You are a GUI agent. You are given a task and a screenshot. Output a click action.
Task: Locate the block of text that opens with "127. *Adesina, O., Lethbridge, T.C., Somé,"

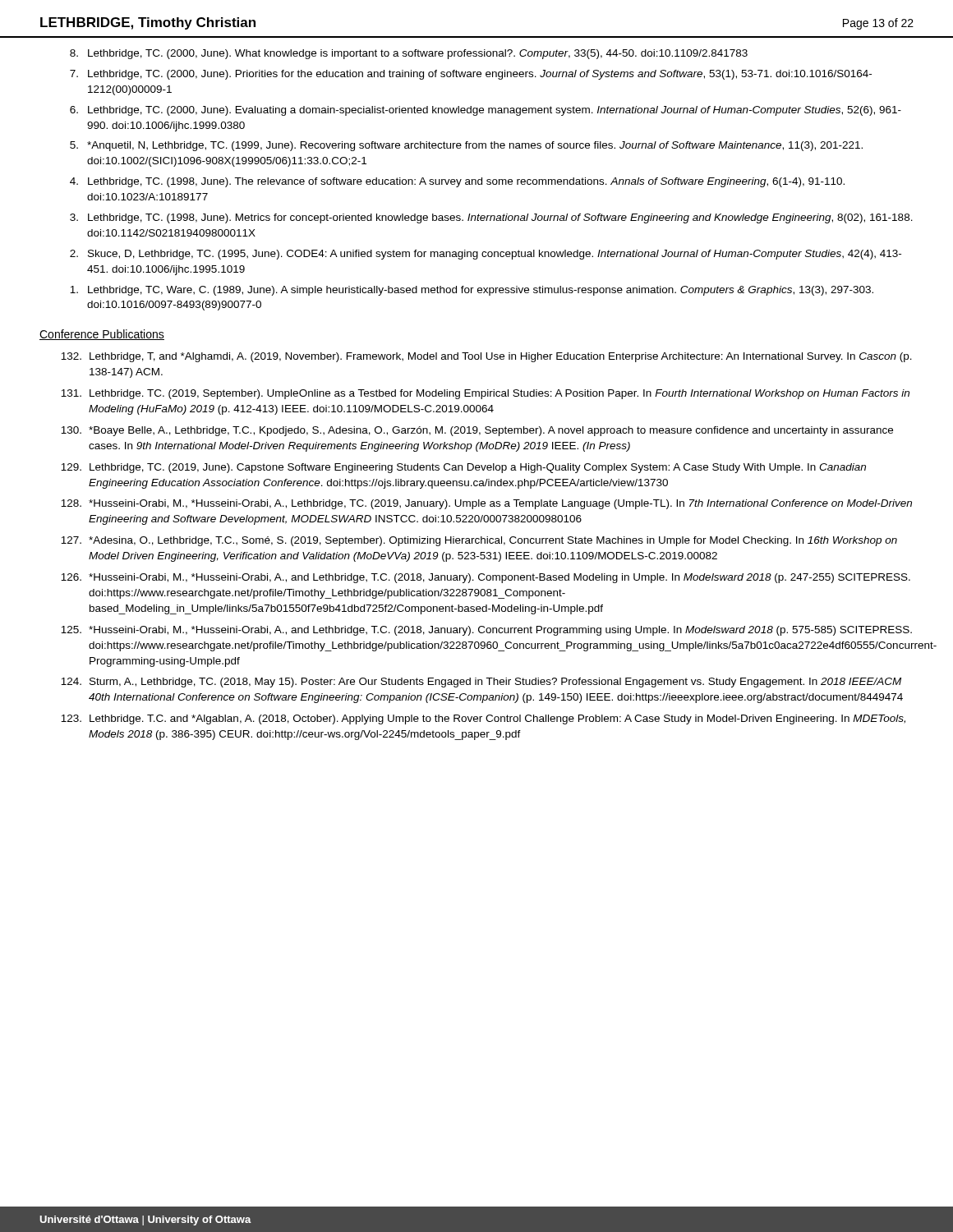click(x=476, y=549)
